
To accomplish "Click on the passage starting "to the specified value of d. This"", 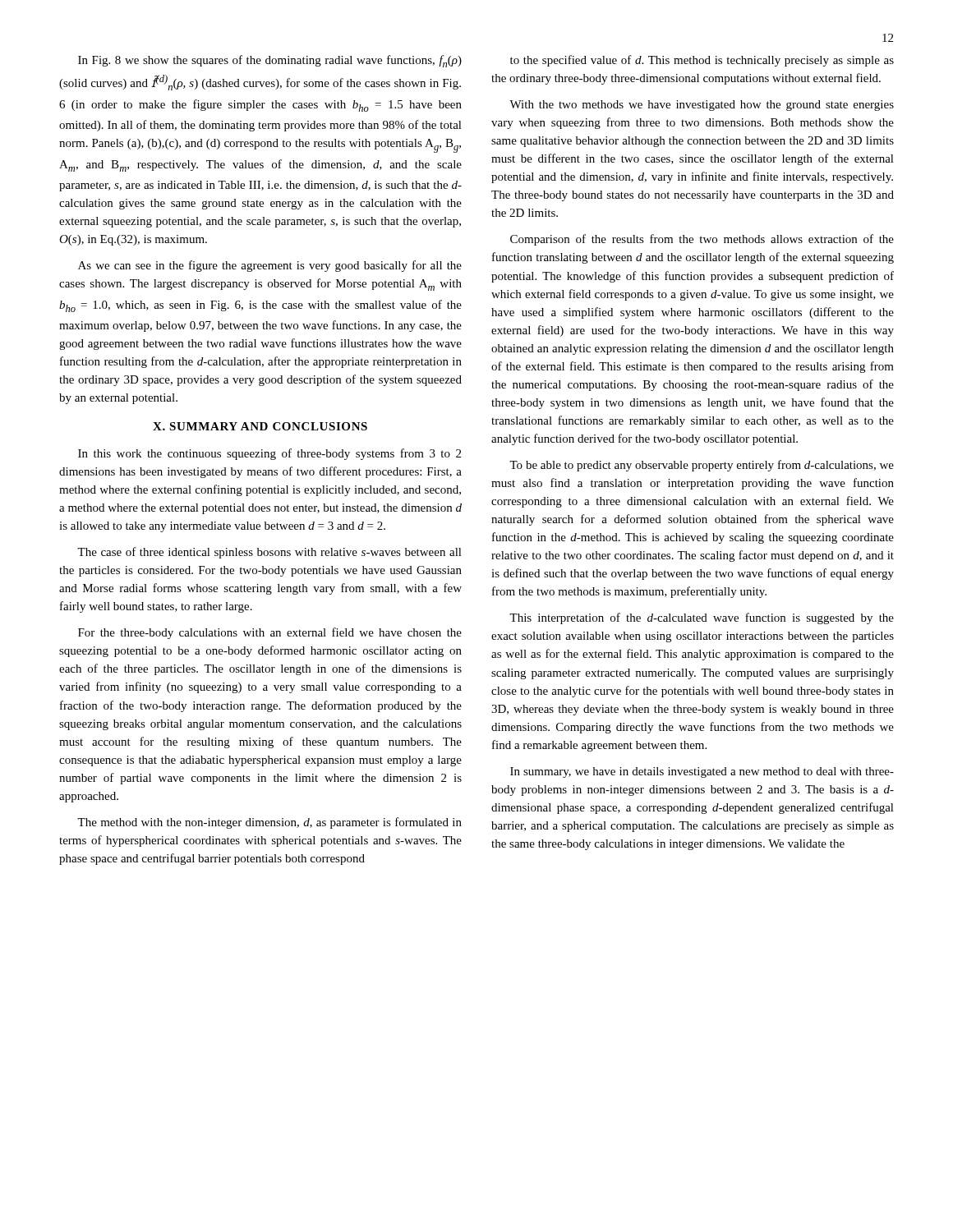I will tap(693, 69).
